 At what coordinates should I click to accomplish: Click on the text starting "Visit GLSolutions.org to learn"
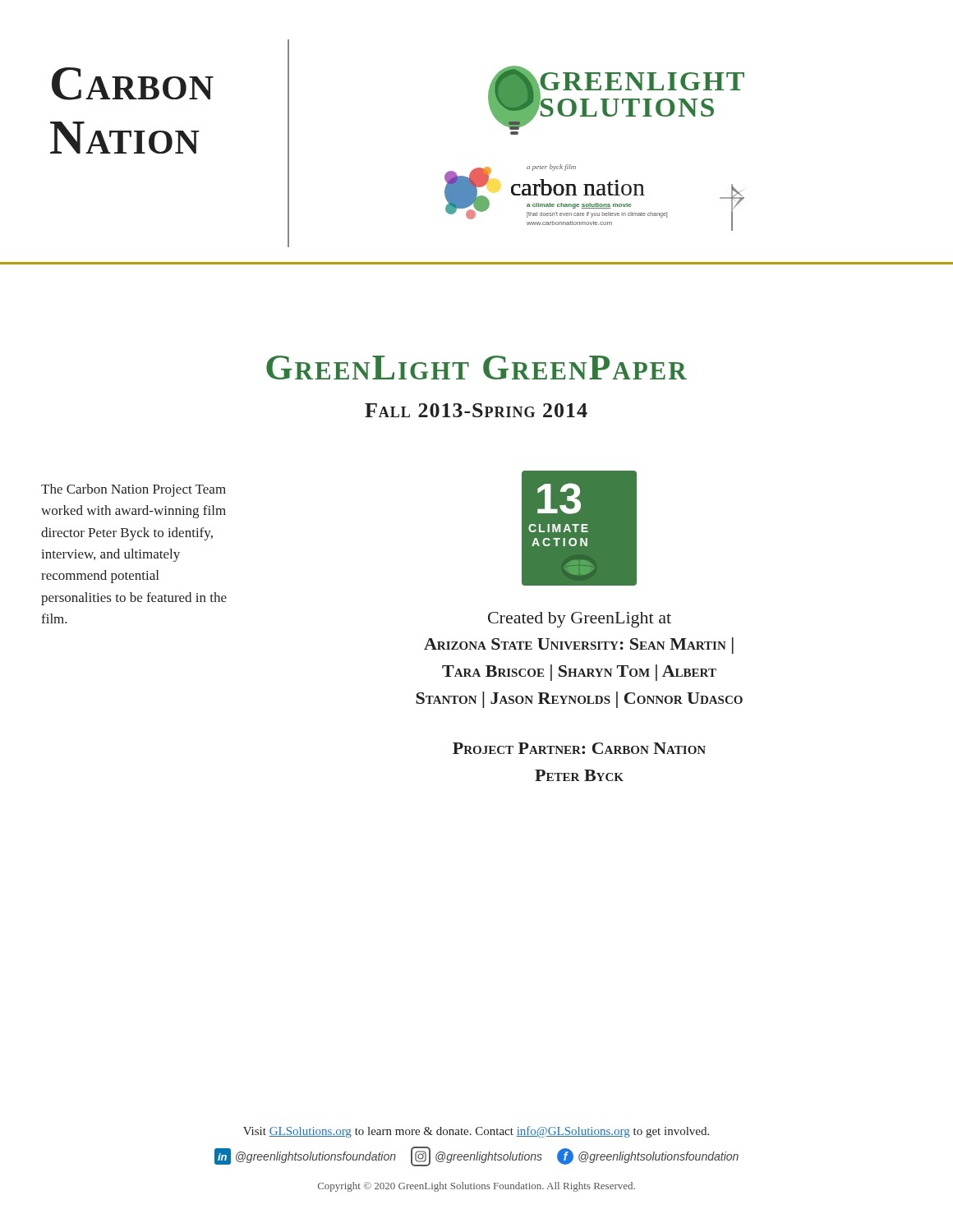[x=476, y=1131]
